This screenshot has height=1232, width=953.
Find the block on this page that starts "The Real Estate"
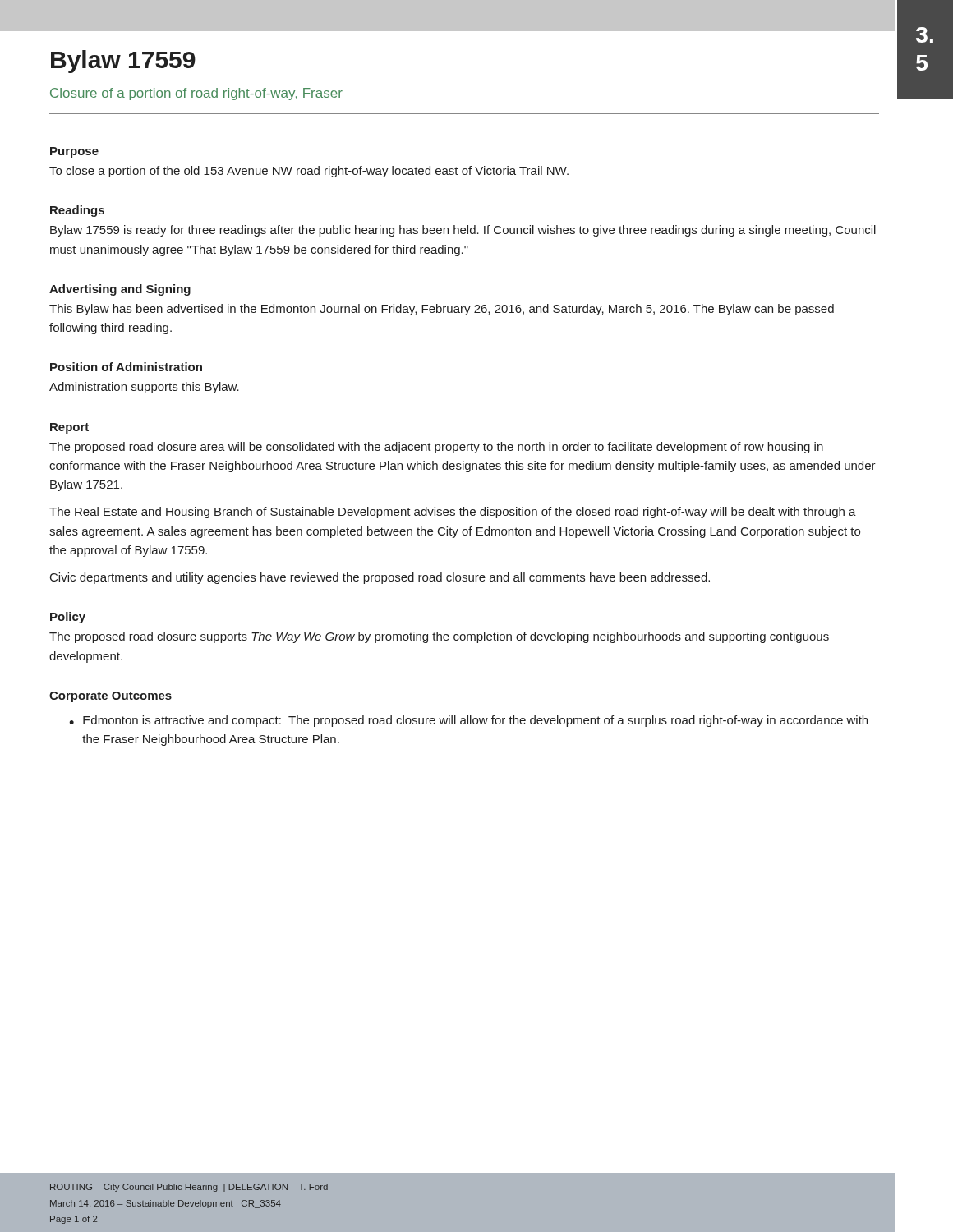click(x=464, y=531)
